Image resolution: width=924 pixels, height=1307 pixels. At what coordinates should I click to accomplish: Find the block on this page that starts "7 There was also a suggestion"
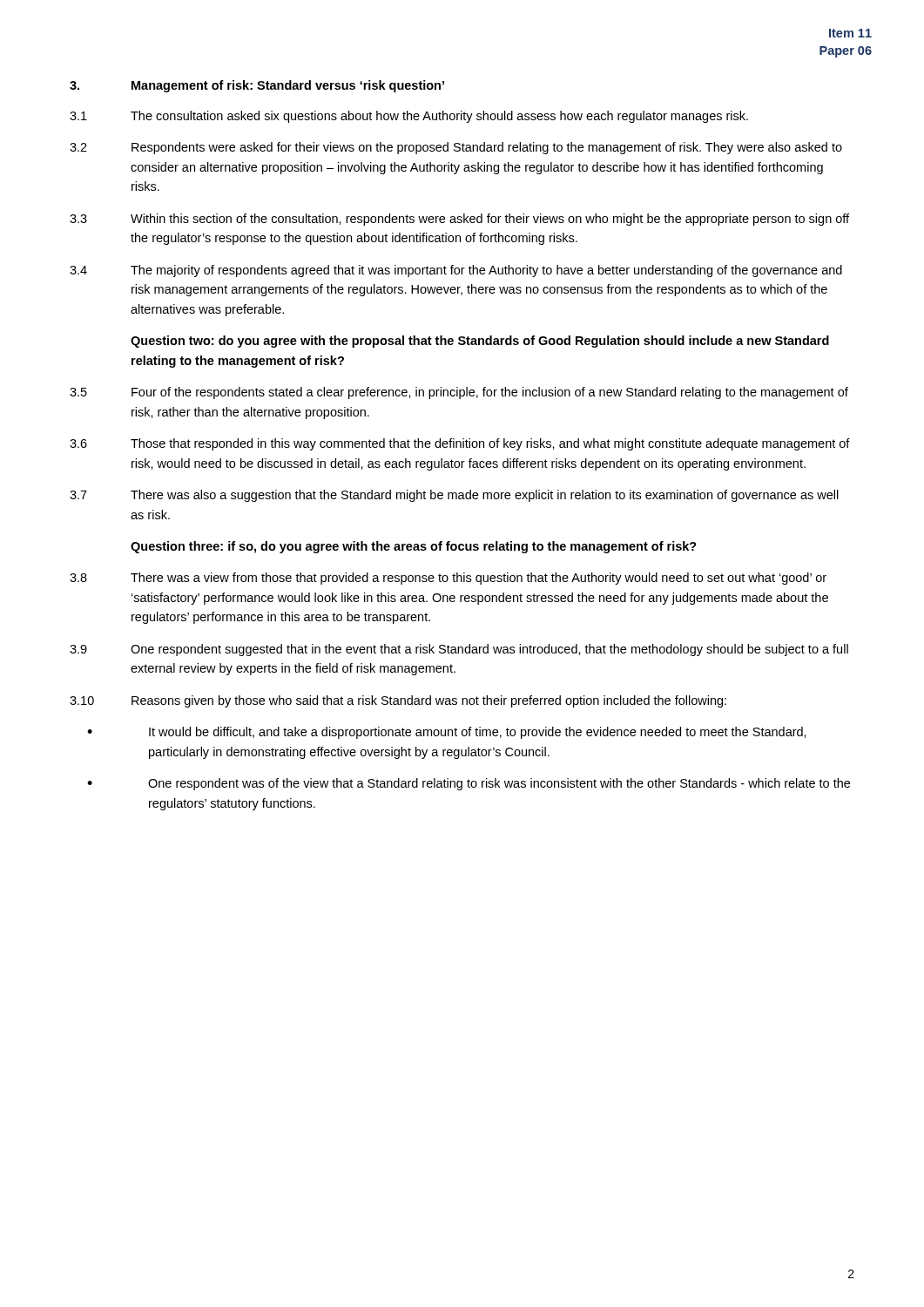pyautogui.click(x=462, y=505)
